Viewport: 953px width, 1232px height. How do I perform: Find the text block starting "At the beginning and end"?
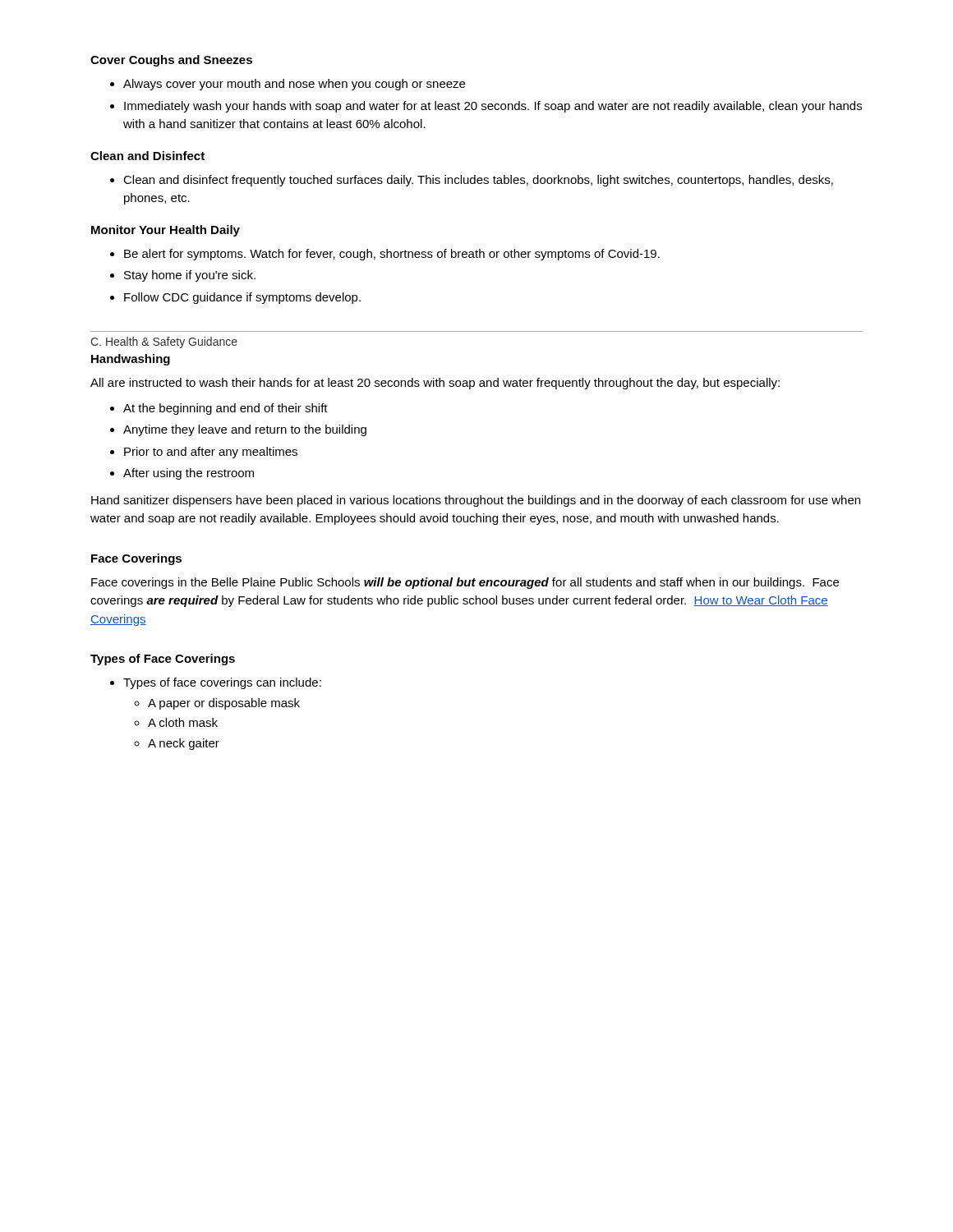point(225,407)
